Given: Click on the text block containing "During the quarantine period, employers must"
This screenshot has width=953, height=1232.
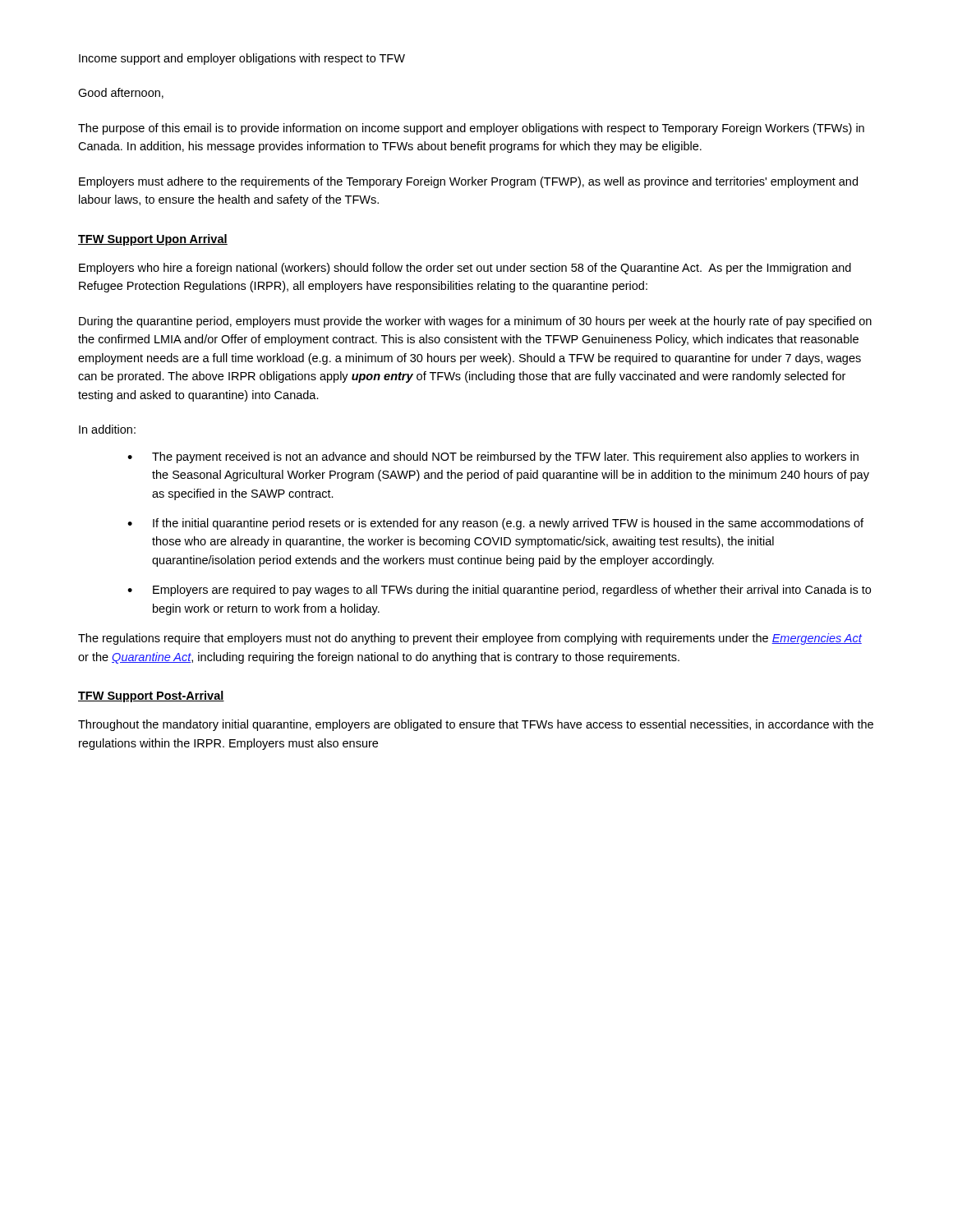Looking at the screenshot, I should point(475,358).
